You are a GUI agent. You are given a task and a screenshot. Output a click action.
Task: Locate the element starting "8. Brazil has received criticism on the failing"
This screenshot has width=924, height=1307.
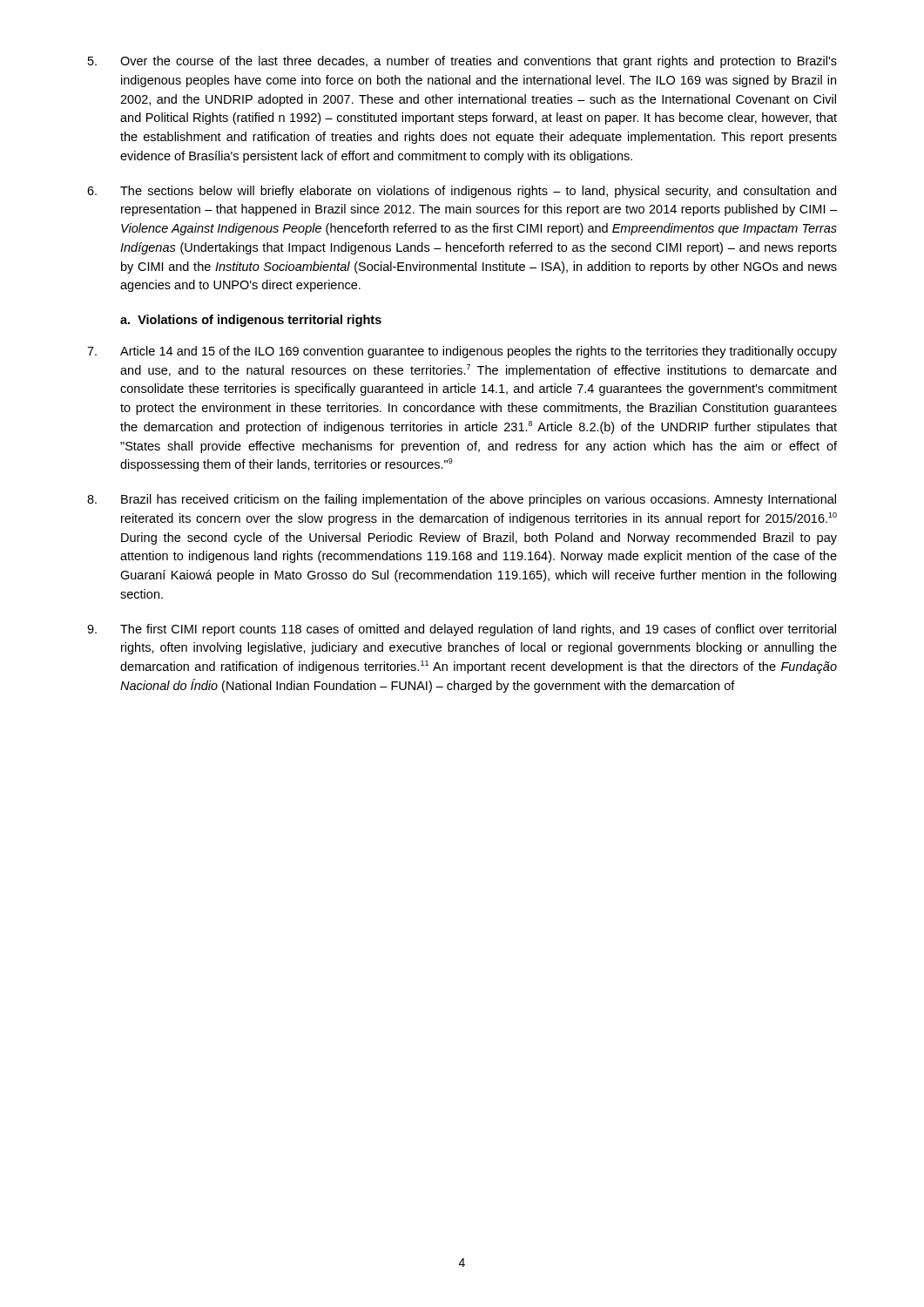click(x=462, y=547)
